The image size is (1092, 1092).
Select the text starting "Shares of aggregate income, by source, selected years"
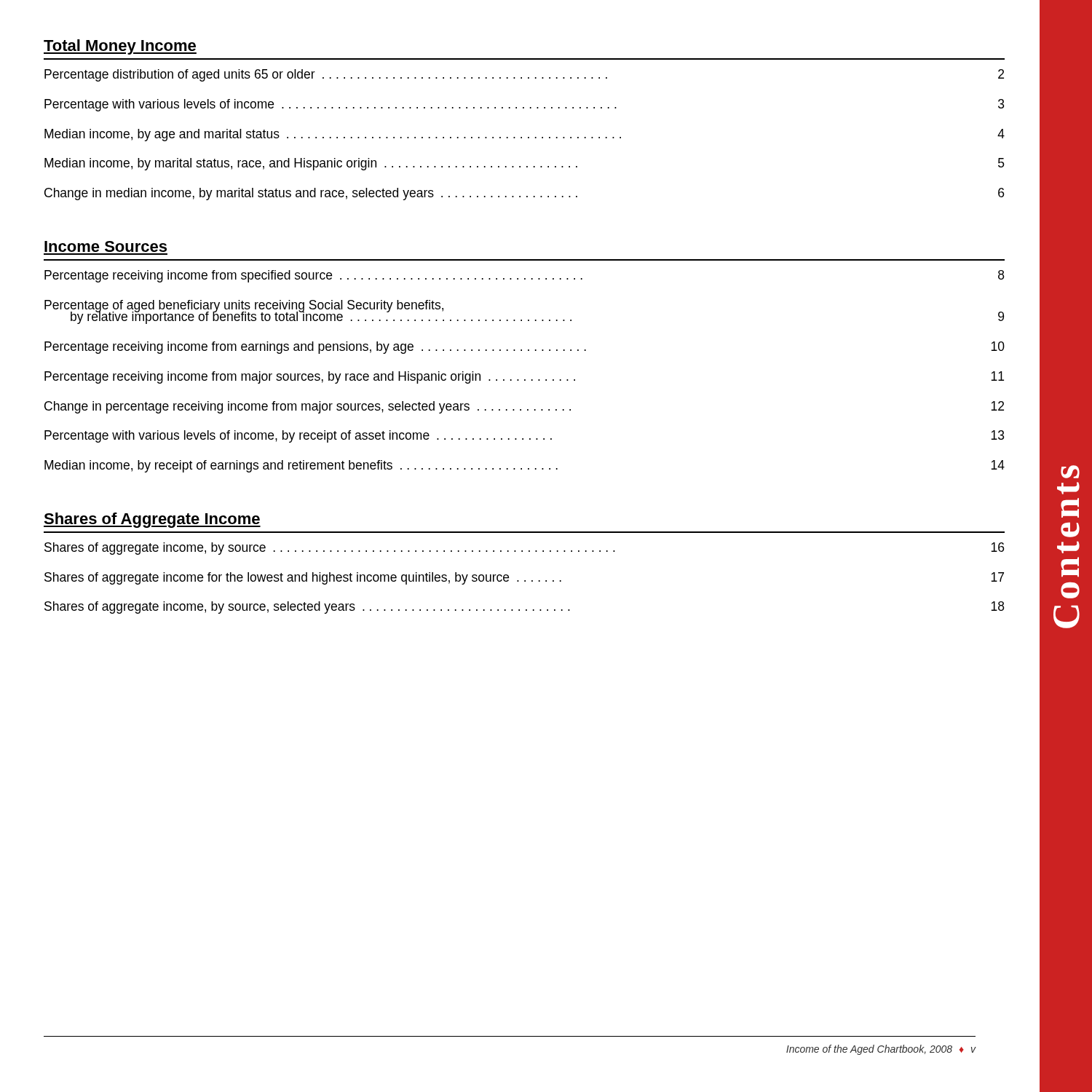[x=524, y=607]
